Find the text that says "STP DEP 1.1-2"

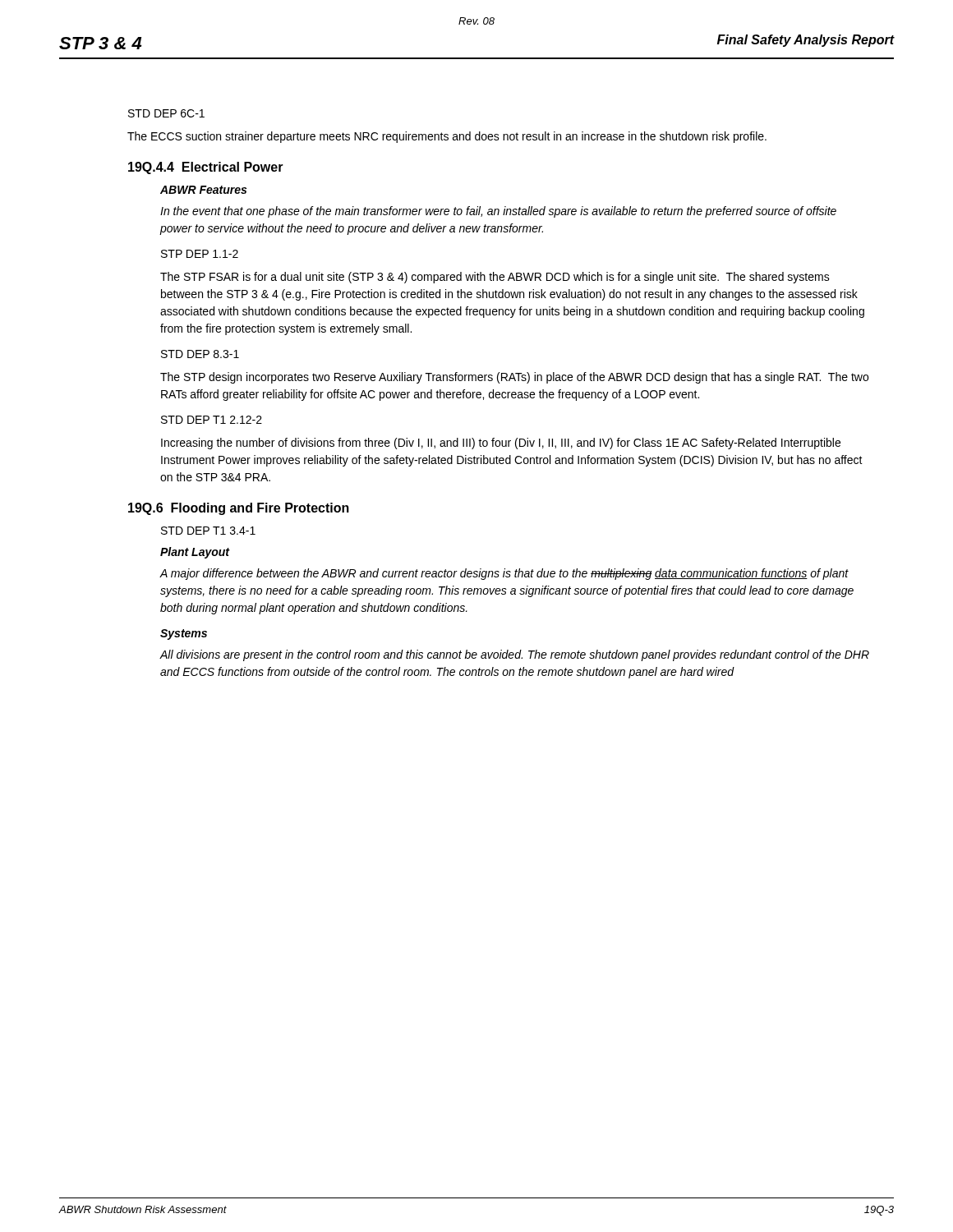coord(199,254)
